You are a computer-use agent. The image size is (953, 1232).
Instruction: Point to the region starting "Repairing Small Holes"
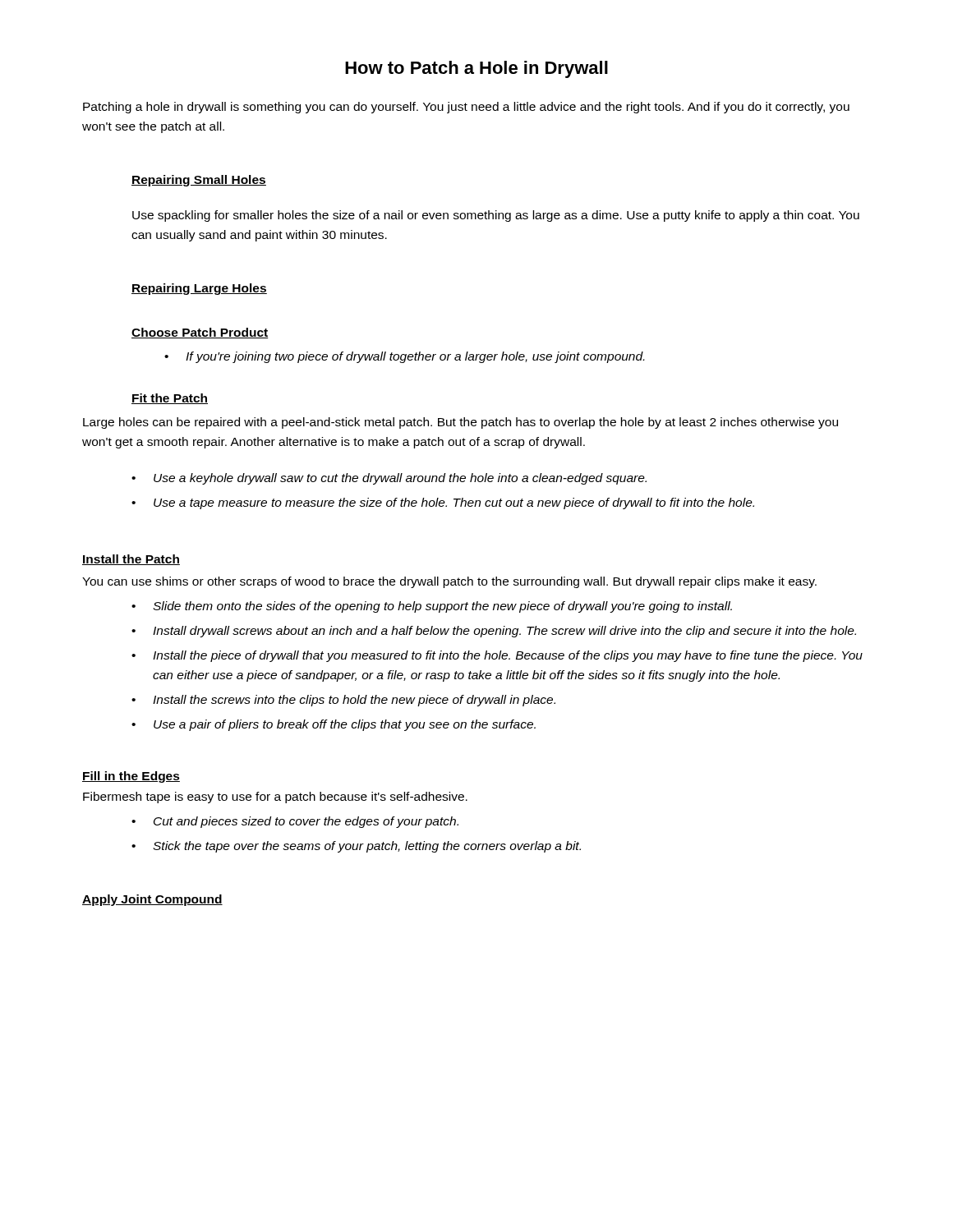click(x=199, y=180)
